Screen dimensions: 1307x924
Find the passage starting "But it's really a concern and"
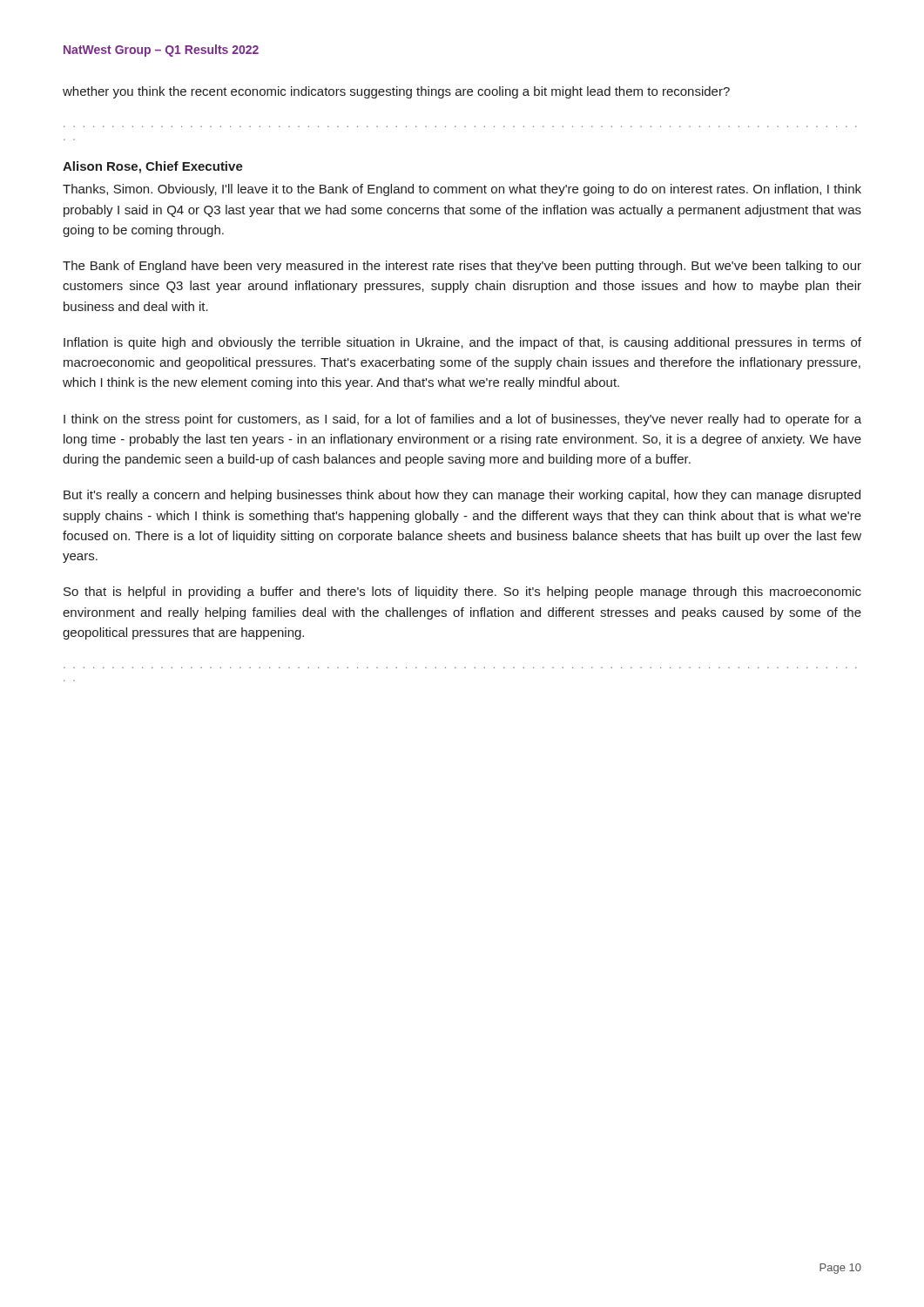pyautogui.click(x=462, y=525)
